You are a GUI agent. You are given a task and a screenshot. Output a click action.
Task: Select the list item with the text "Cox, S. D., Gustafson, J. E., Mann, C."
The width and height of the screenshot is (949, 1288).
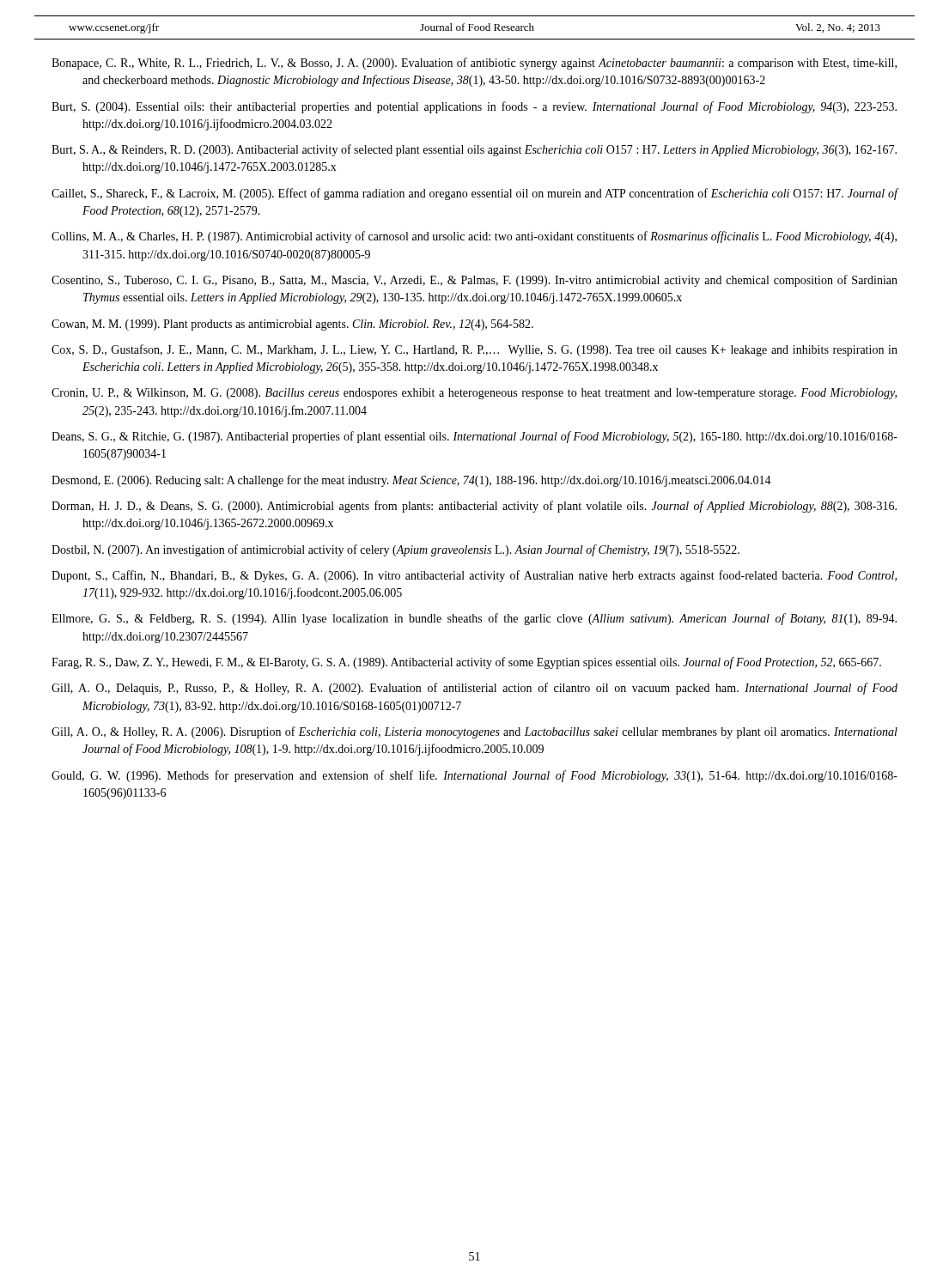click(474, 359)
